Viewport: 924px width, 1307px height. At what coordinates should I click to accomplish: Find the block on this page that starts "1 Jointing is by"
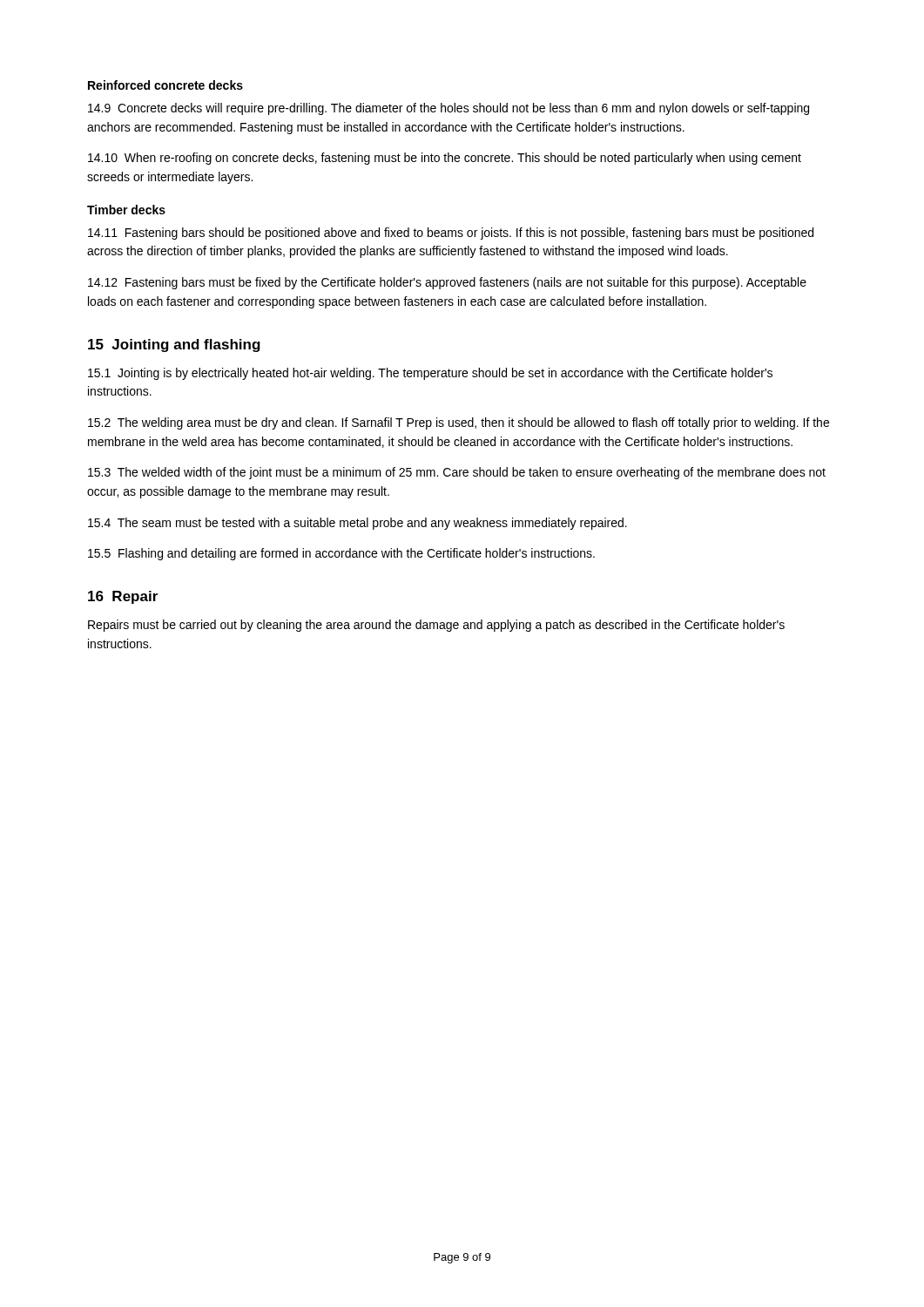click(430, 382)
